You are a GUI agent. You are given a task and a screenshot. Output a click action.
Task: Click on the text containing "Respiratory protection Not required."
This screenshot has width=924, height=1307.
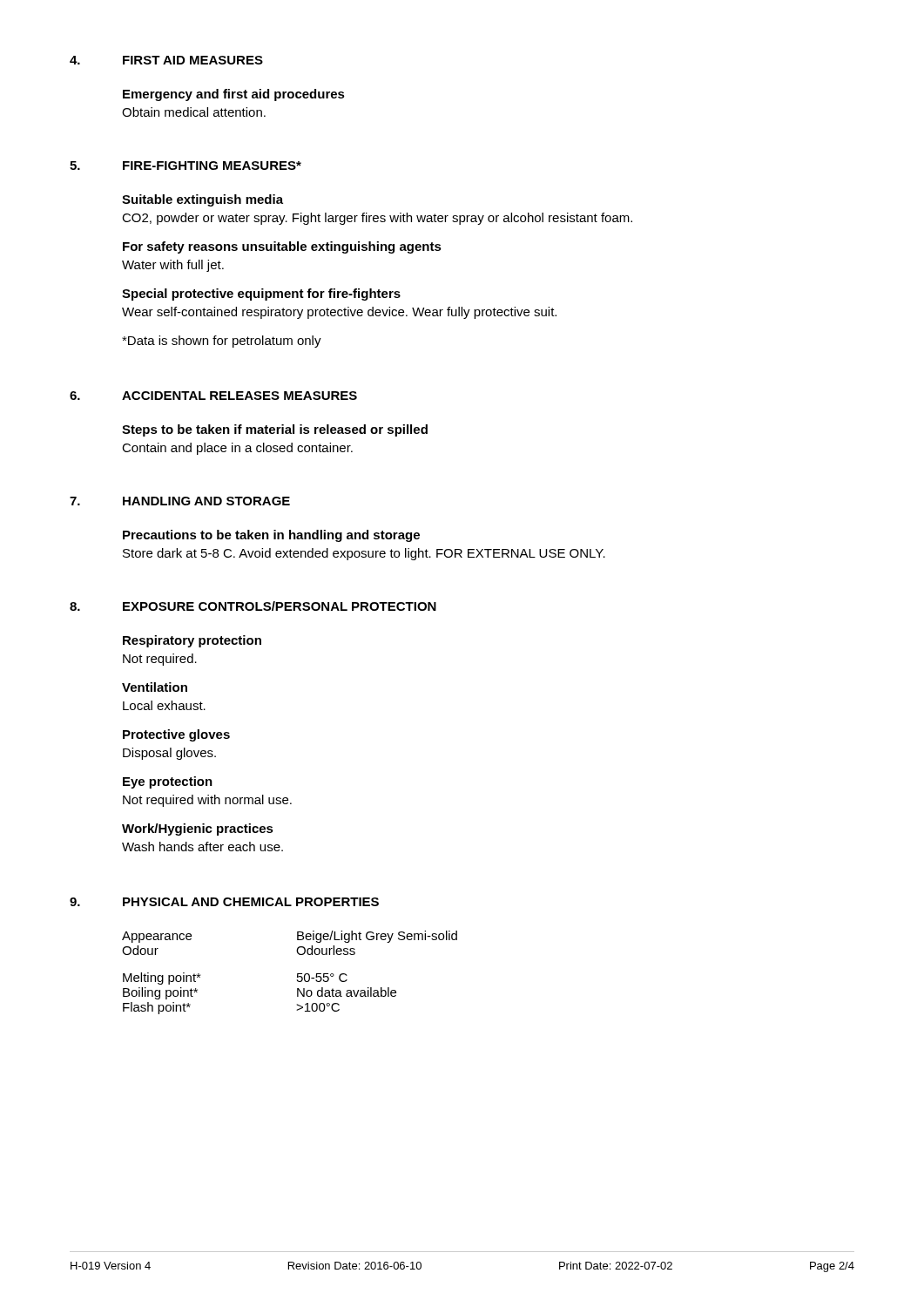(x=192, y=641)
